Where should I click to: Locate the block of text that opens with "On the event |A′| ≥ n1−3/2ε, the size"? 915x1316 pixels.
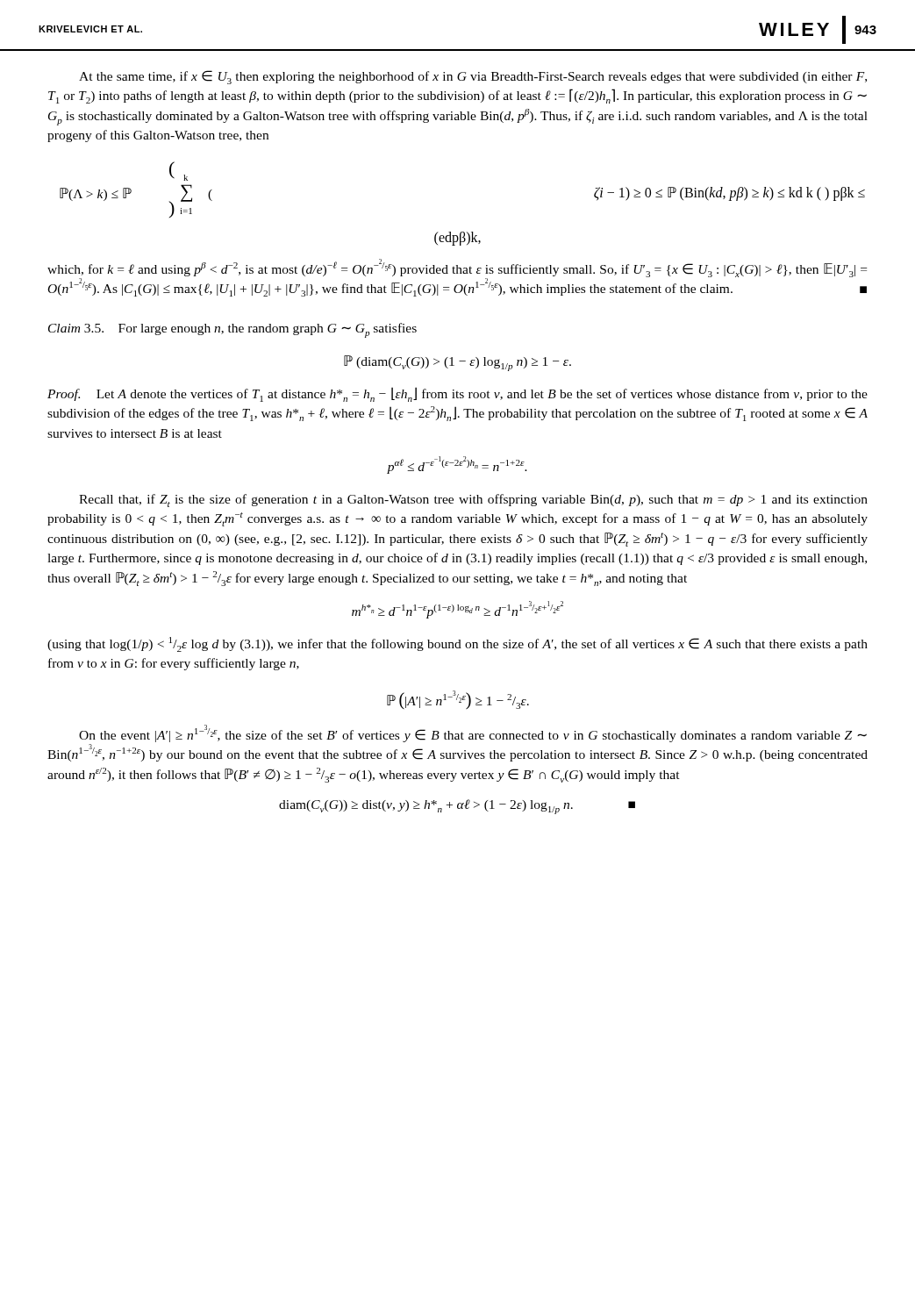(x=458, y=755)
